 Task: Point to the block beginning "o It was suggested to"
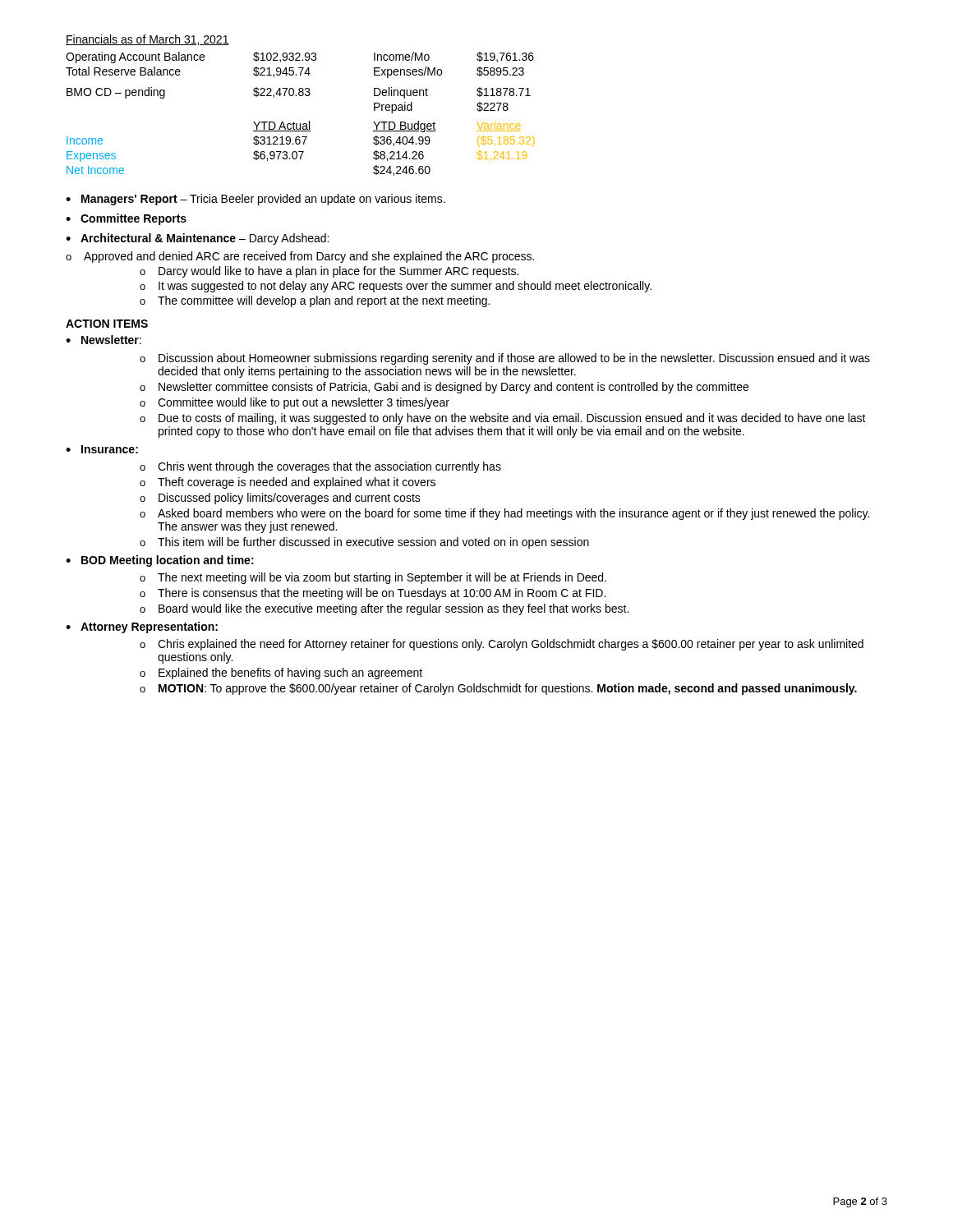tap(513, 286)
